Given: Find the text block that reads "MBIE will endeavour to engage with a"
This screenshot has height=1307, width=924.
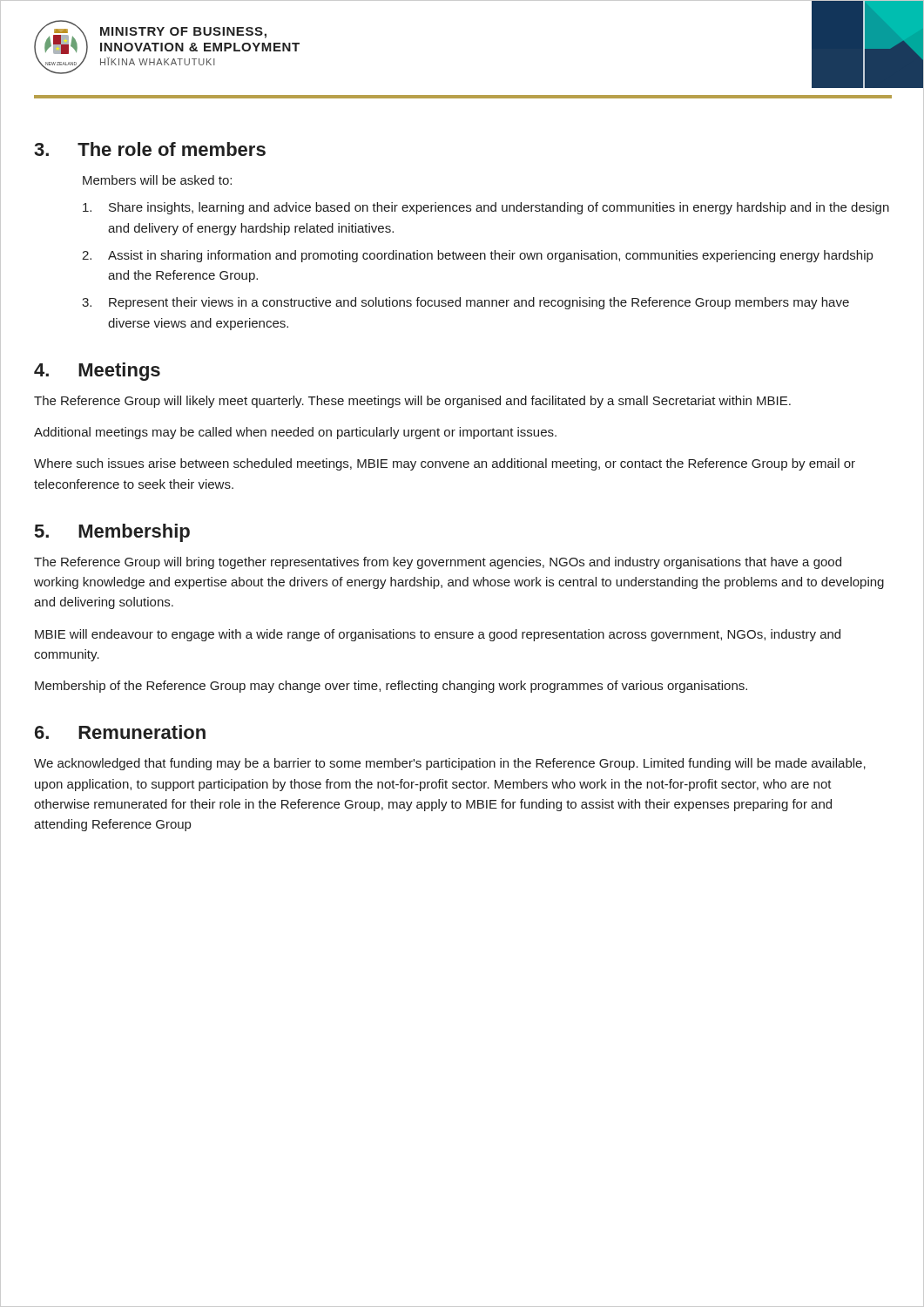Looking at the screenshot, I should 438,644.
